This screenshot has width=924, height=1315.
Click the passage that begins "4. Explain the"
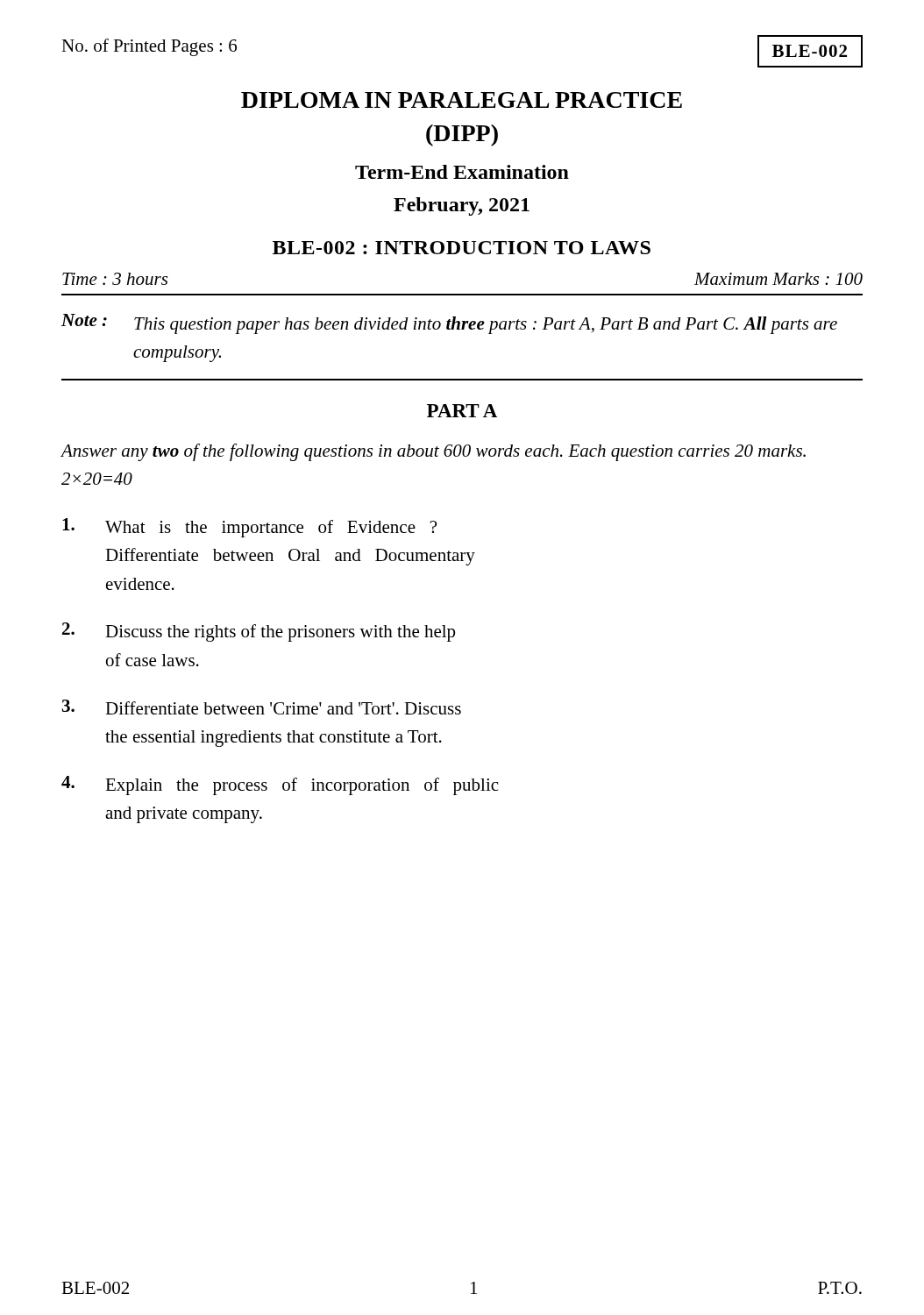280,799
